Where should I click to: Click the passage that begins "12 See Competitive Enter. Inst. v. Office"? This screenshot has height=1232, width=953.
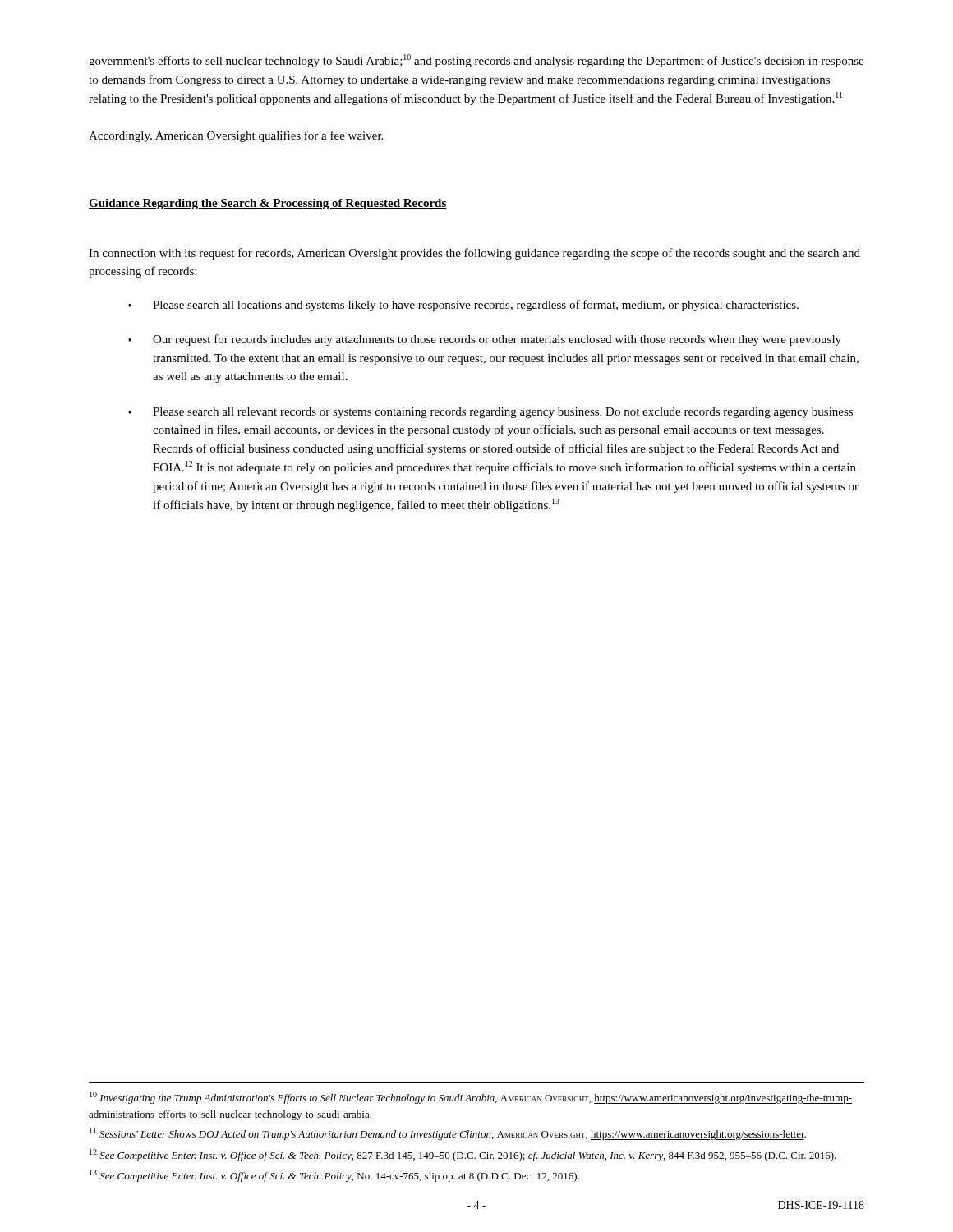[x=463, y=1154]
